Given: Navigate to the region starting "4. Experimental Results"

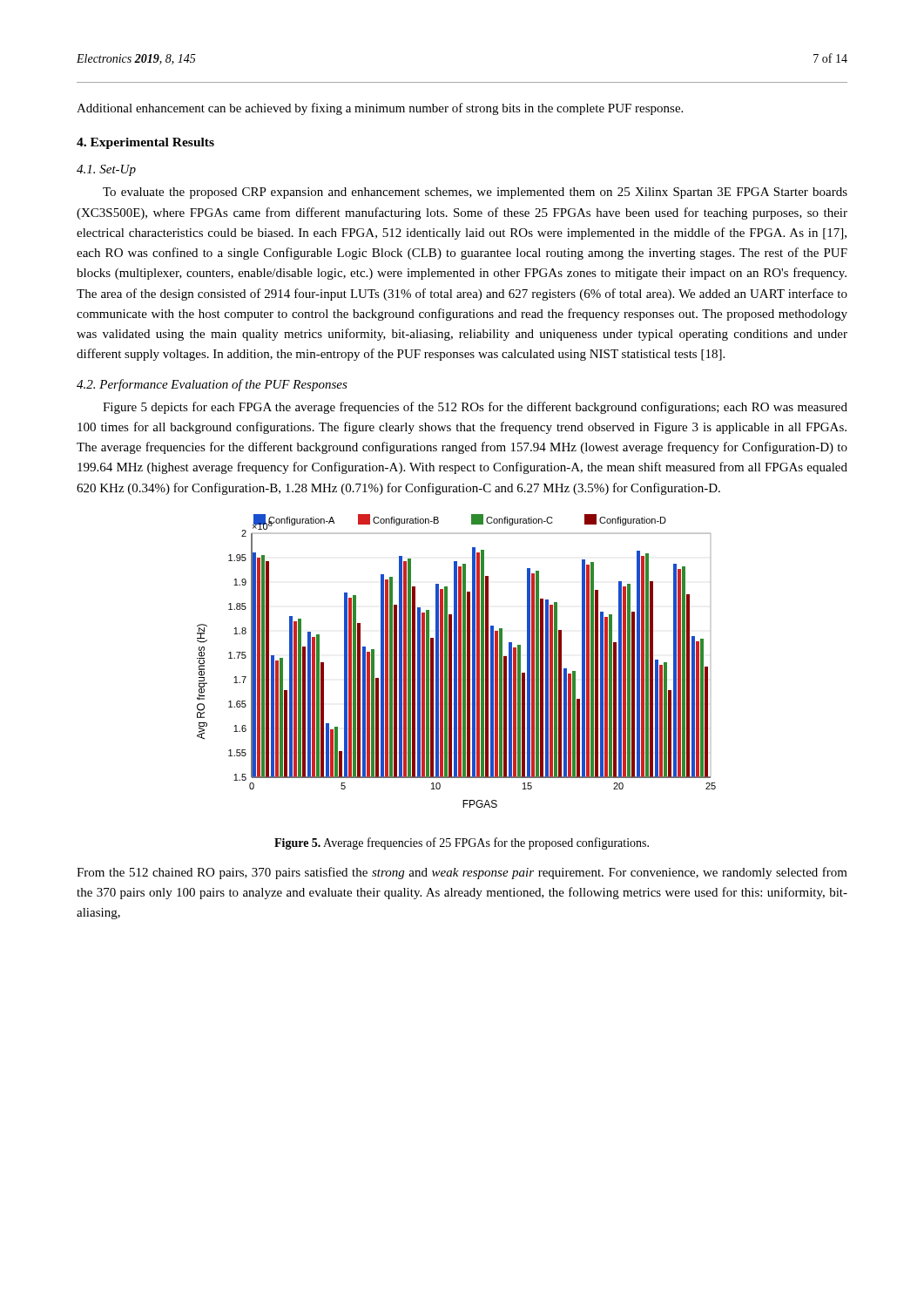Looking at the screenshot, I should coord(145,143).
